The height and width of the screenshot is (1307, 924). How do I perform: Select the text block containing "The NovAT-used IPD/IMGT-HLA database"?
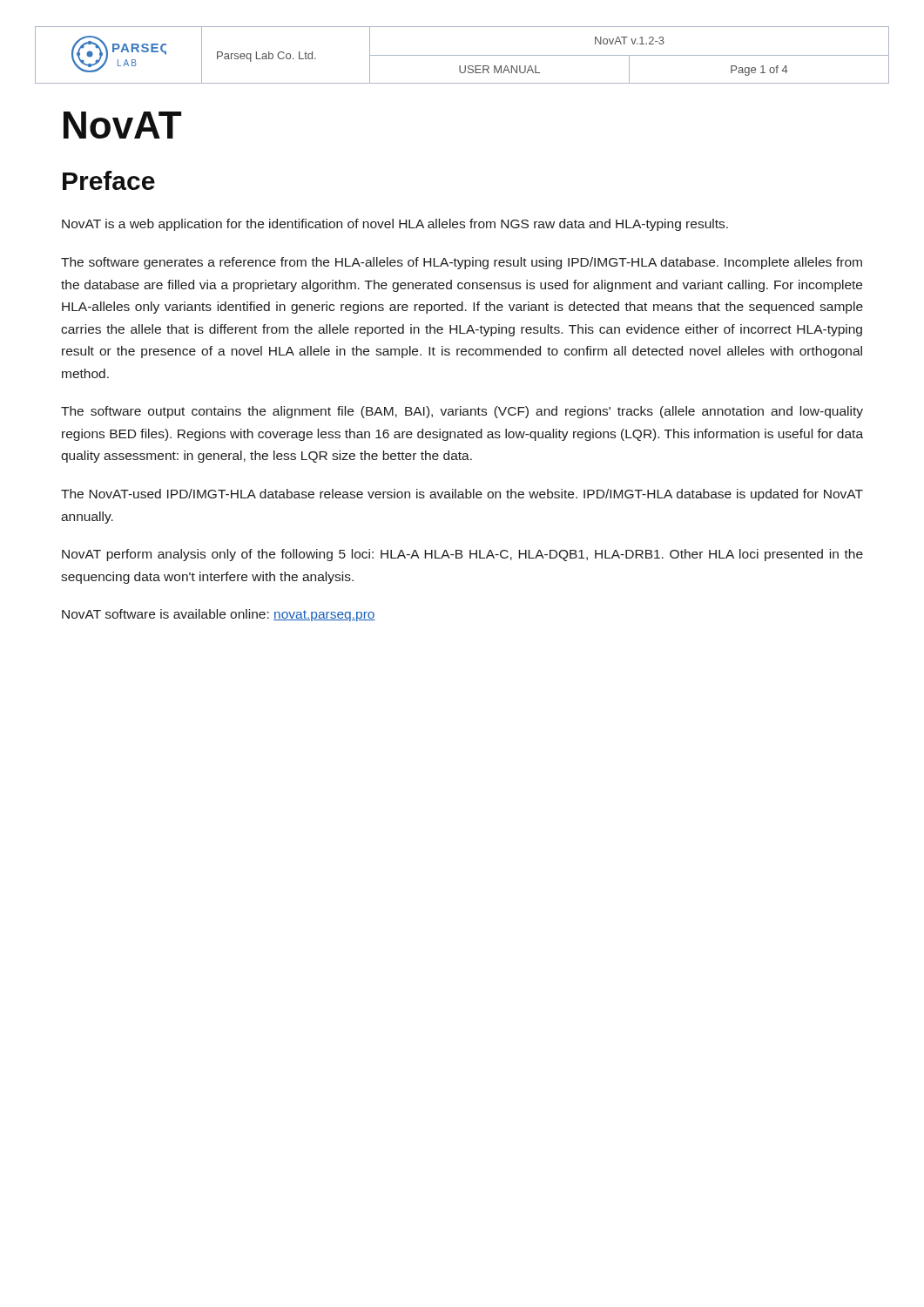462,505
